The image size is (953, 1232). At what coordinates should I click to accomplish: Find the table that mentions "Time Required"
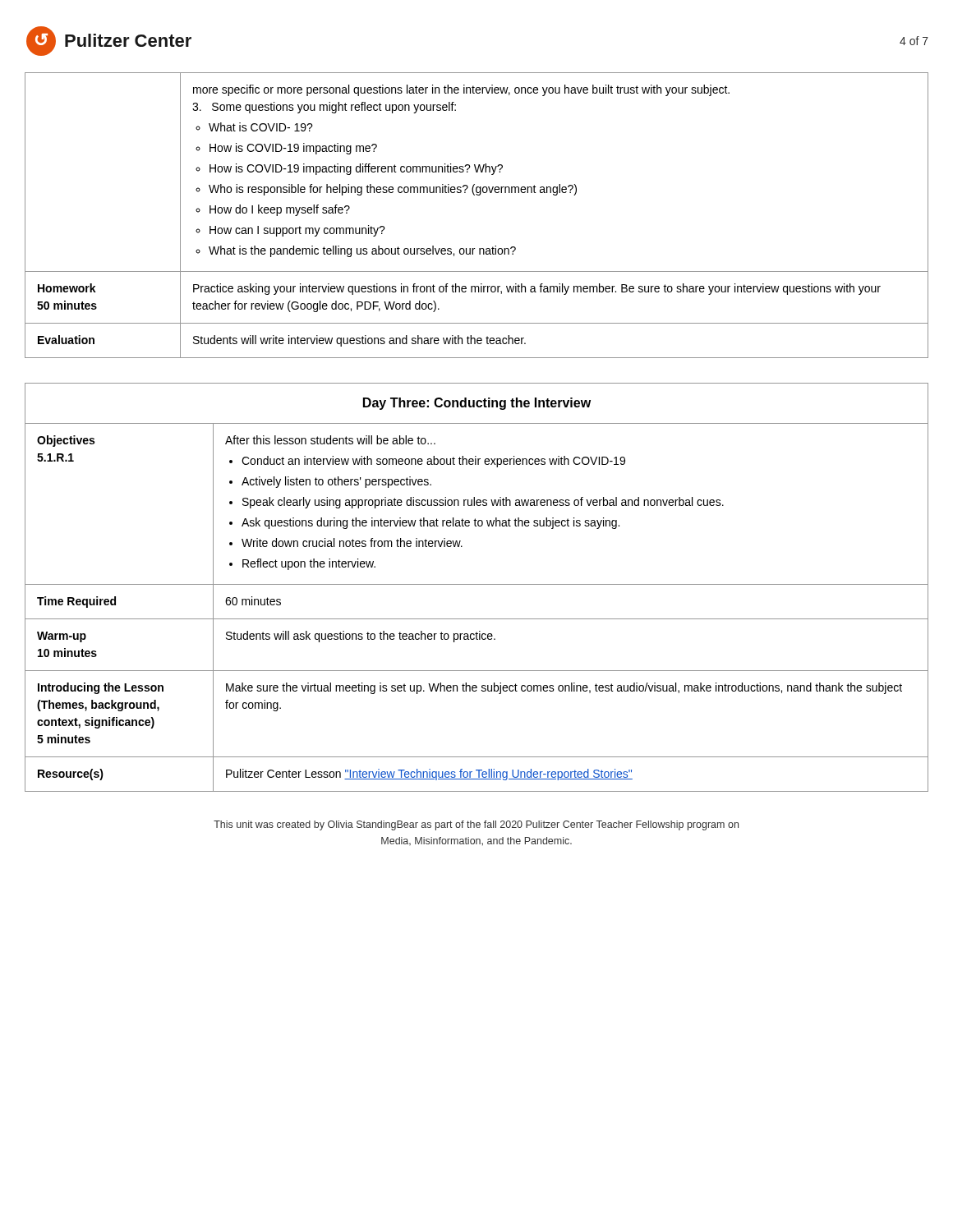476,587
